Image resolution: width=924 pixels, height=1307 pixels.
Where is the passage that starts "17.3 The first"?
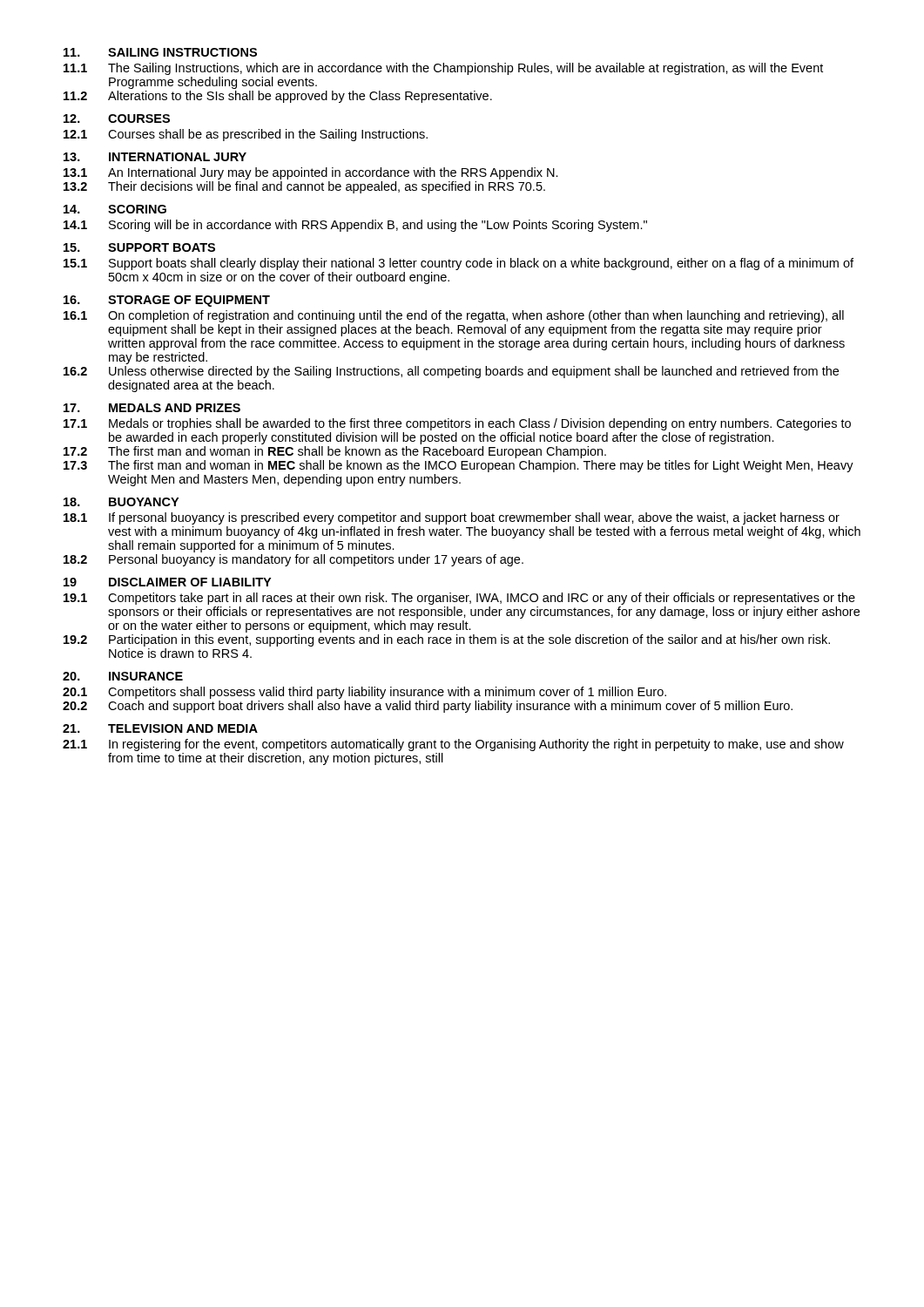point(462,472)
